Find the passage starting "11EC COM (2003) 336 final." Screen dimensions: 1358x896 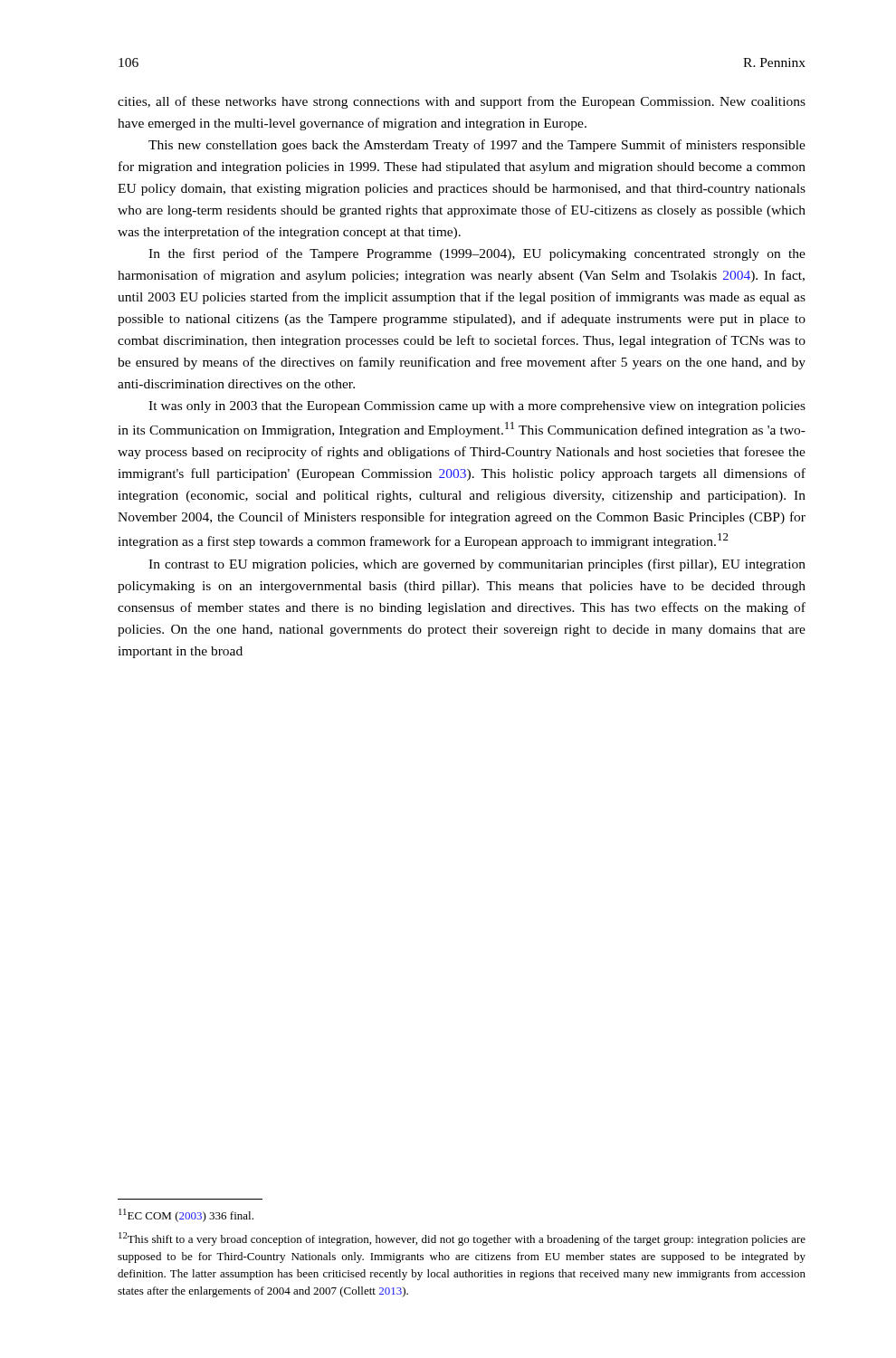pos(186,1214)
